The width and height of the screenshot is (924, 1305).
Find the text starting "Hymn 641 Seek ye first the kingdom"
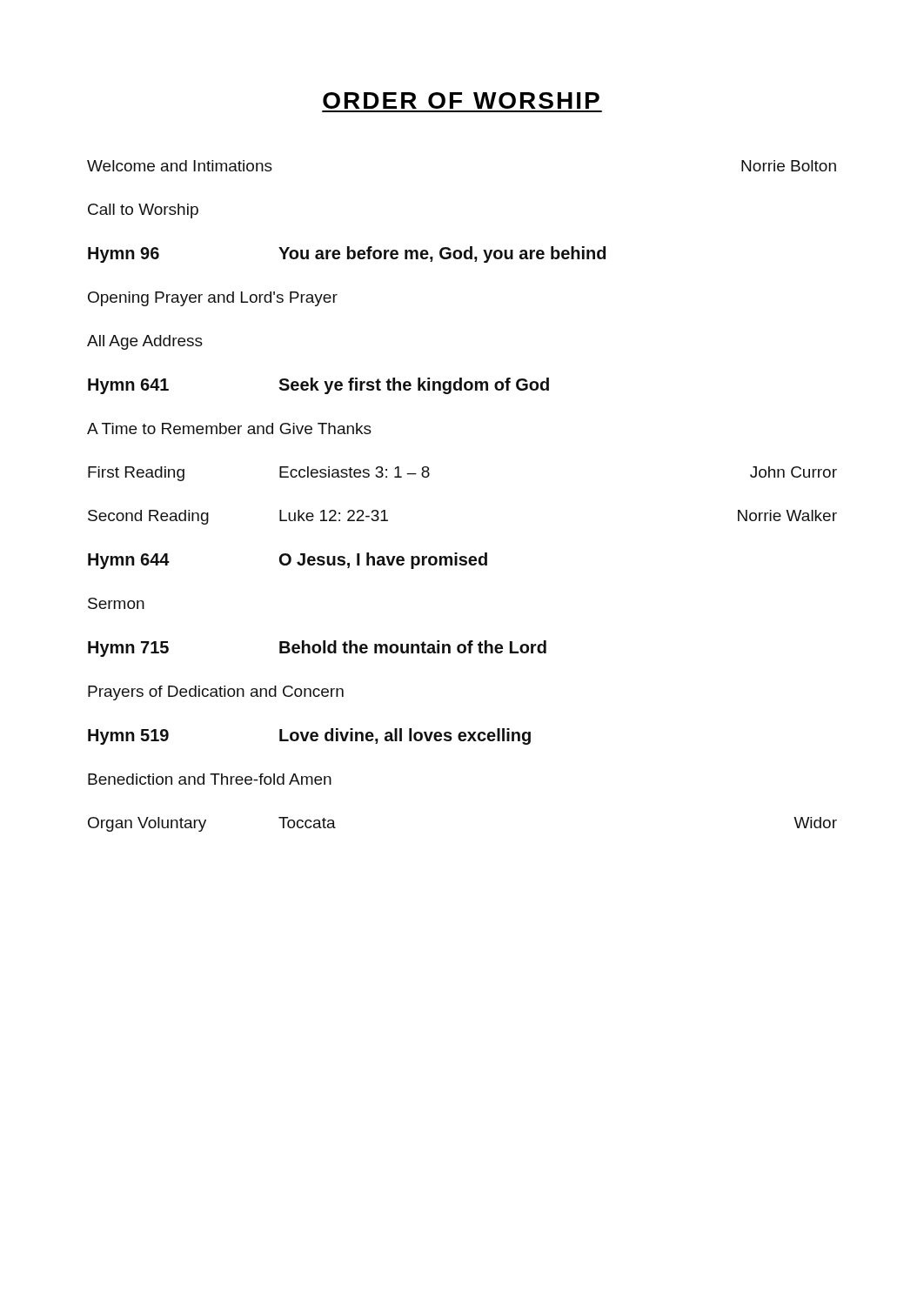(x=392, y=385)
